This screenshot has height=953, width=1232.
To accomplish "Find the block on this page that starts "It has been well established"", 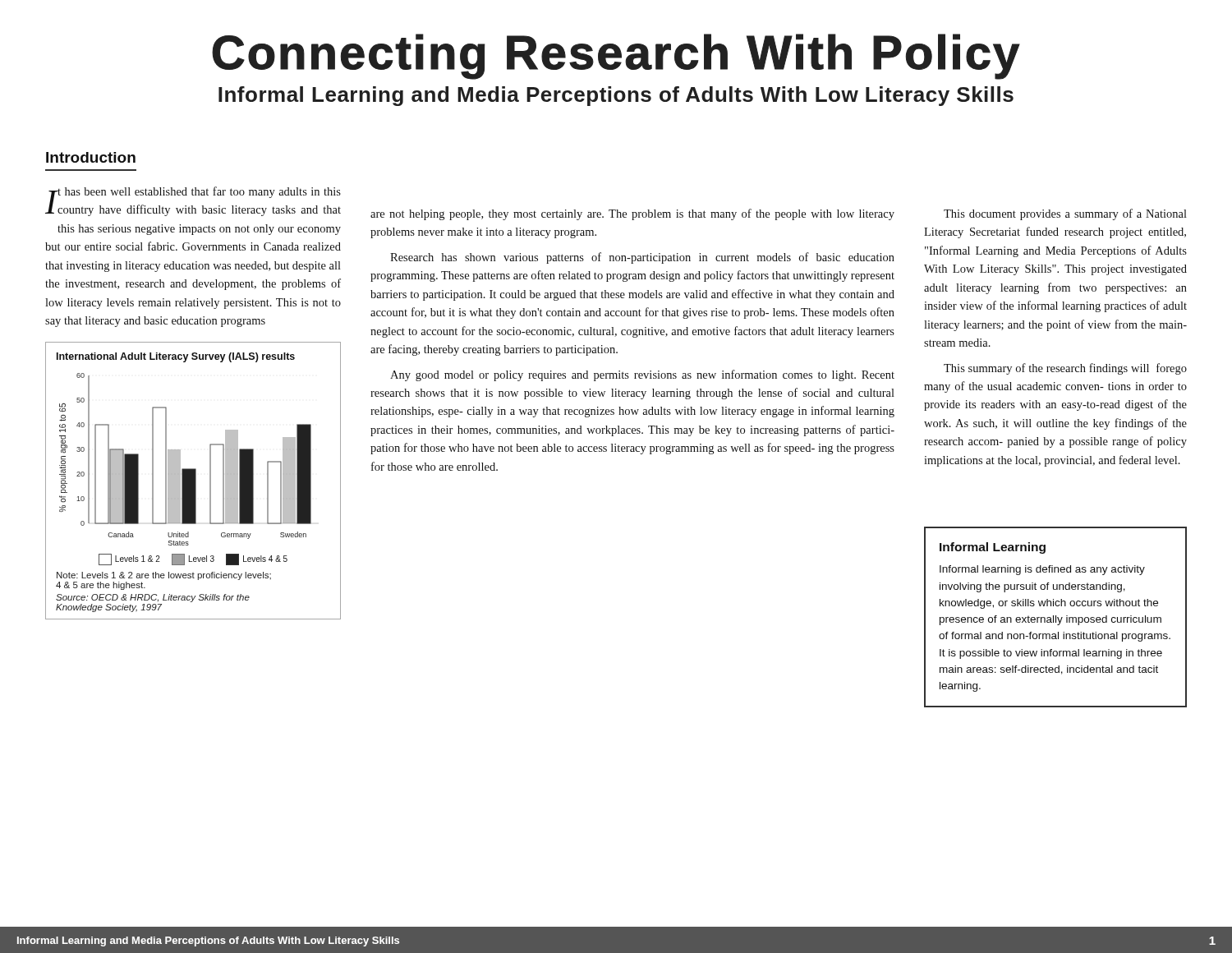I will point(193,255).
